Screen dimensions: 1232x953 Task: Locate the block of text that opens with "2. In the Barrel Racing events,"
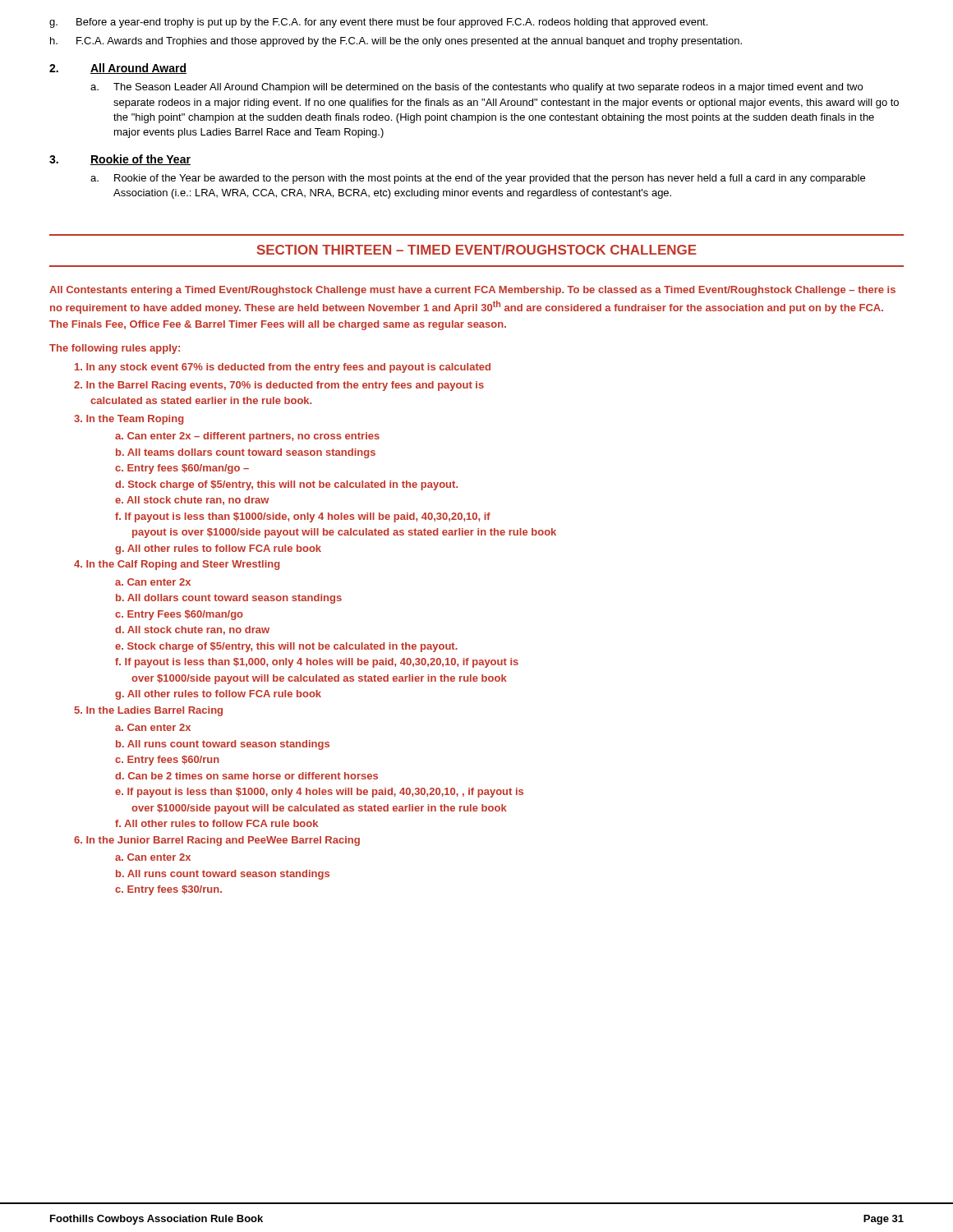(x=279, y=393)
